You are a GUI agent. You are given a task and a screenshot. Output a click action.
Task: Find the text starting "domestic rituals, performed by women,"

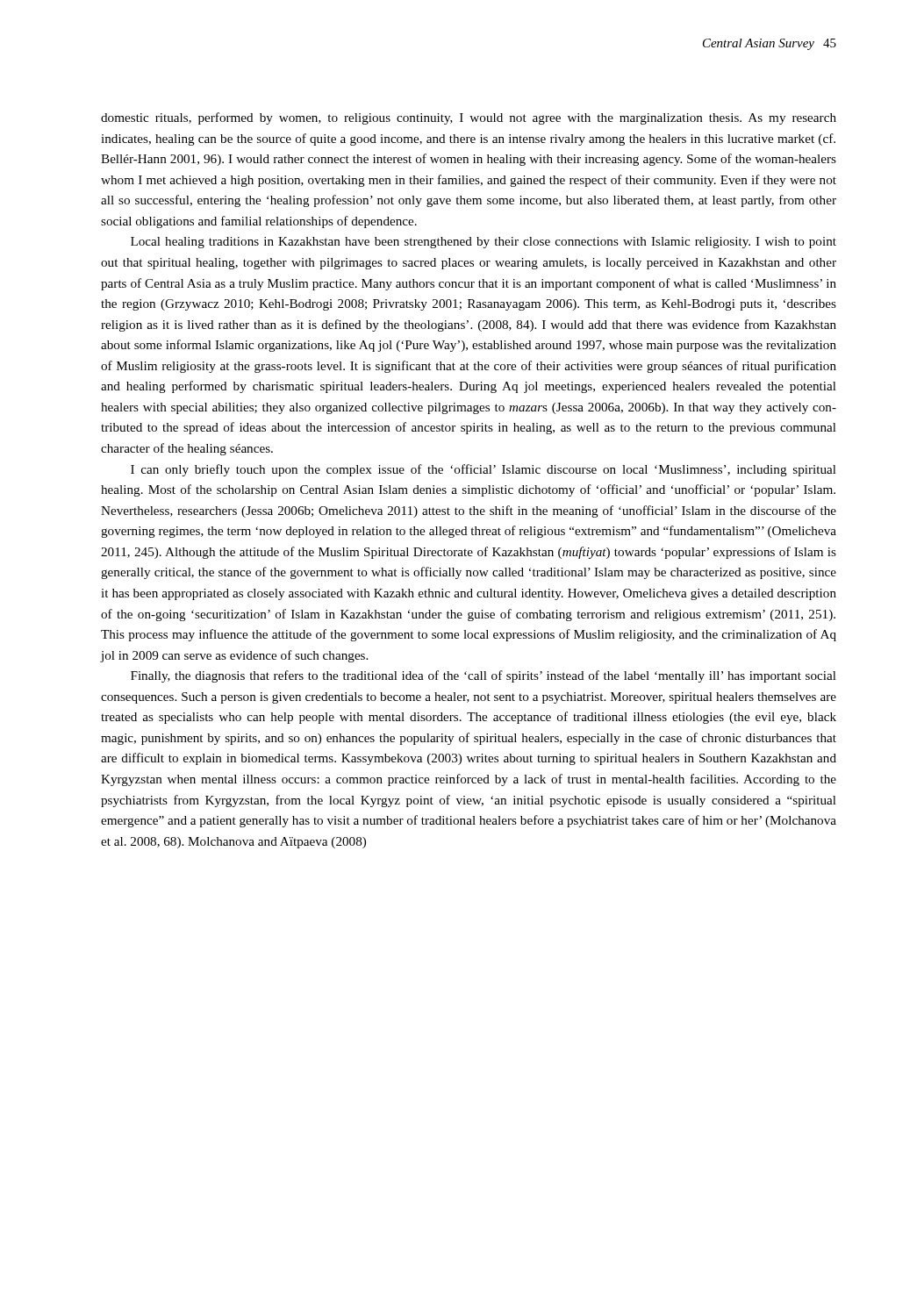(469, 479)
